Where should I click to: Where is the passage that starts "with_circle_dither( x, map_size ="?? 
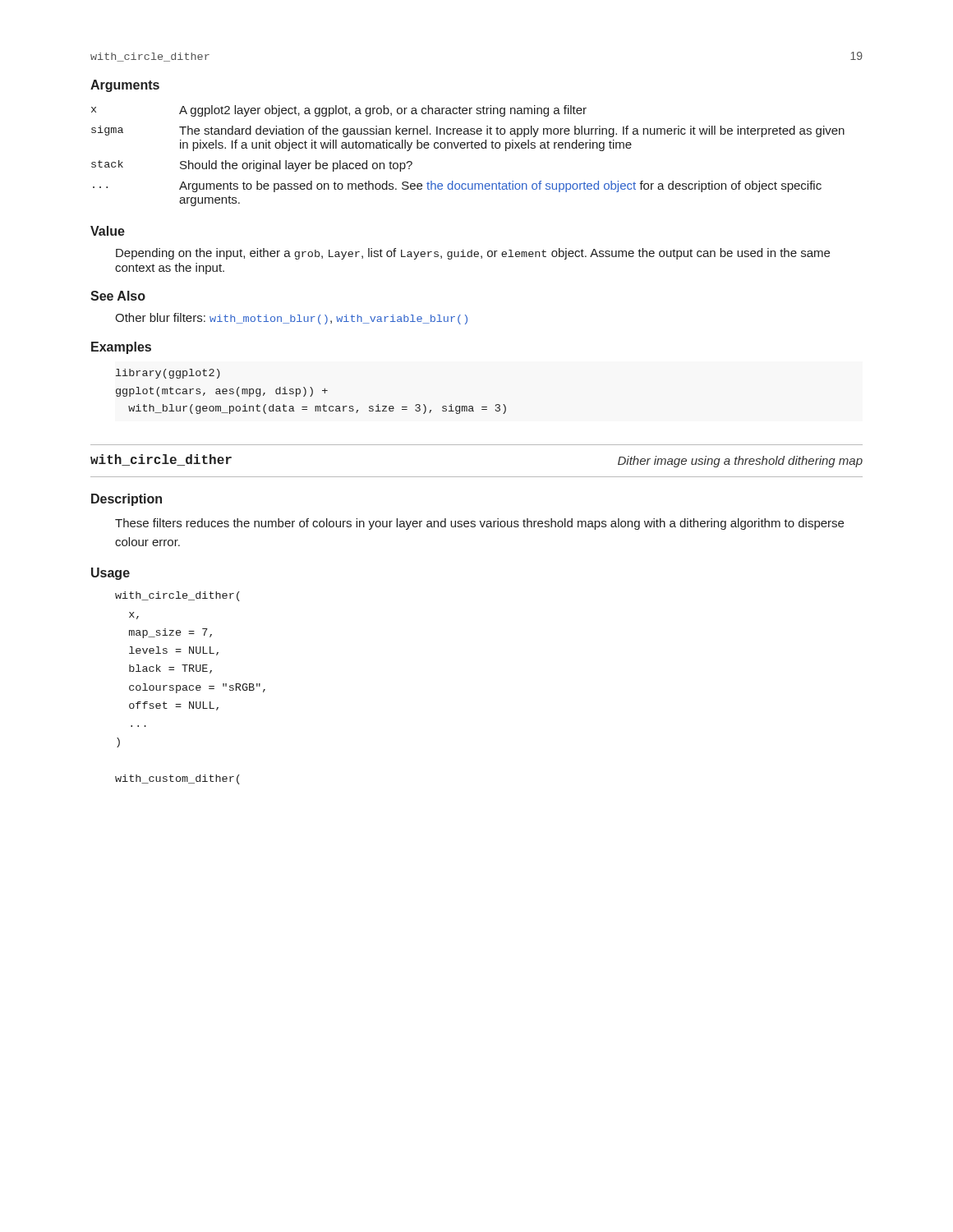click(x=192, y=688)
